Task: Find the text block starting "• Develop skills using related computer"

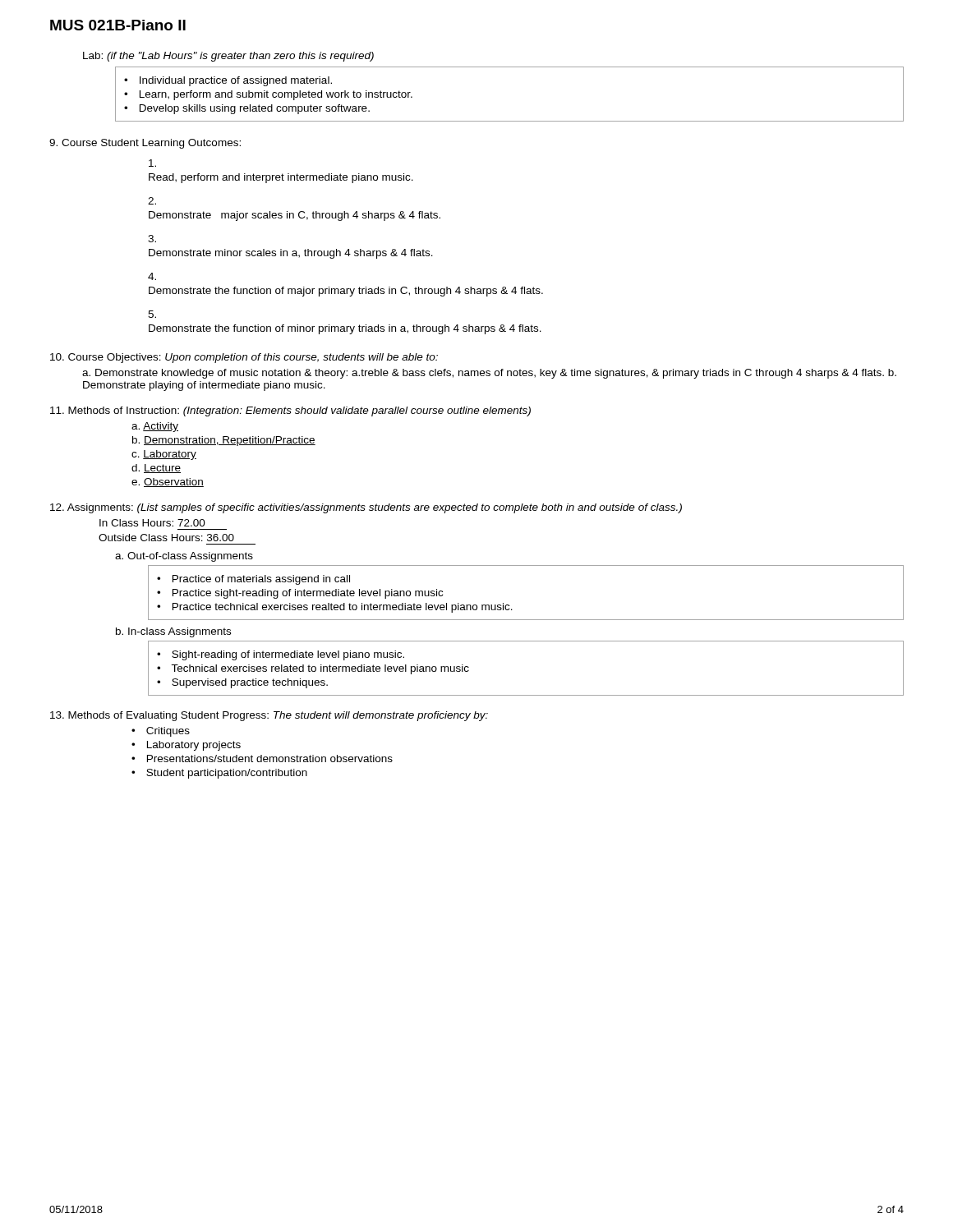Action: [x=247, y=108]
